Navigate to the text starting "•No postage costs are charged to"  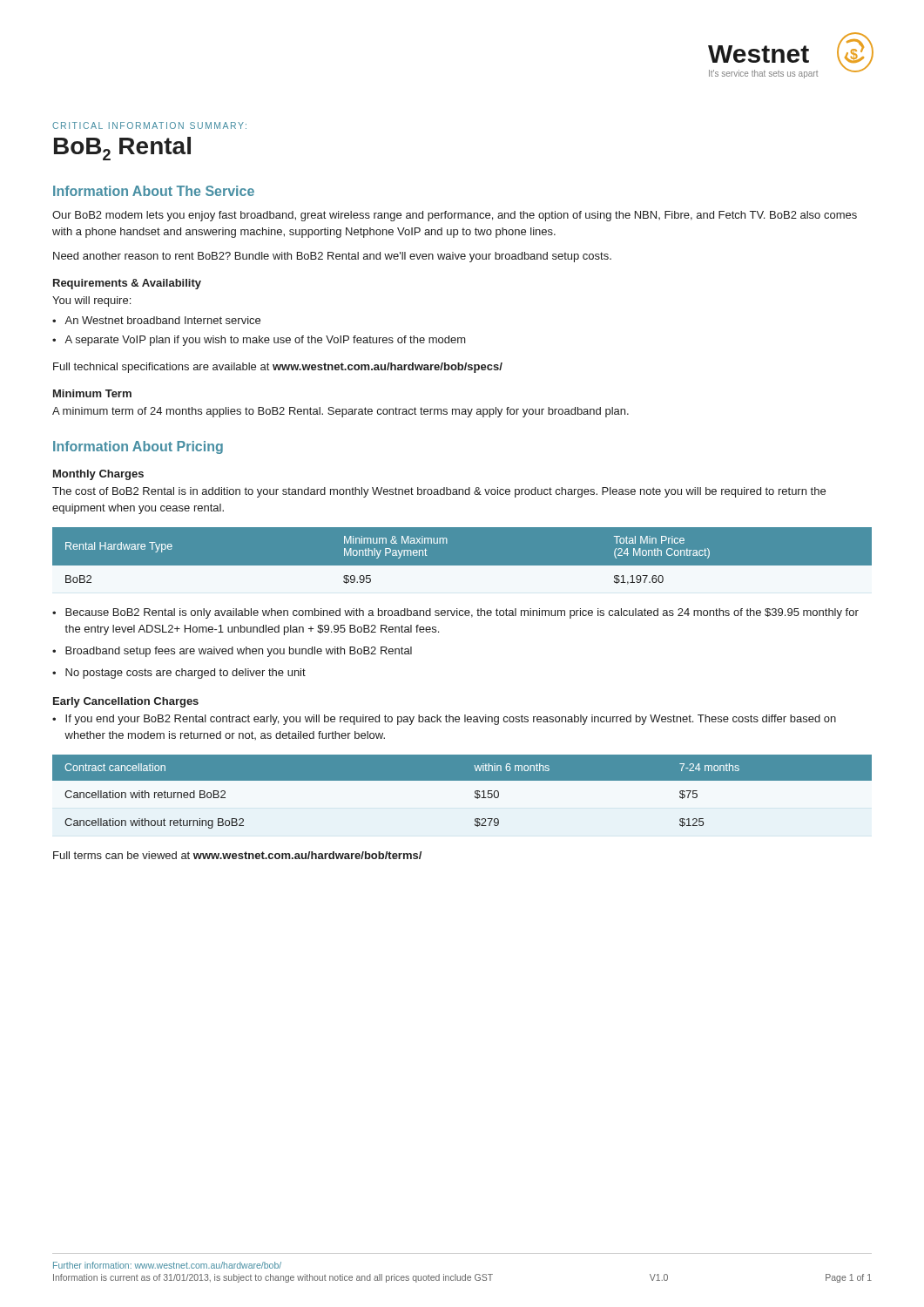[179, 673]
